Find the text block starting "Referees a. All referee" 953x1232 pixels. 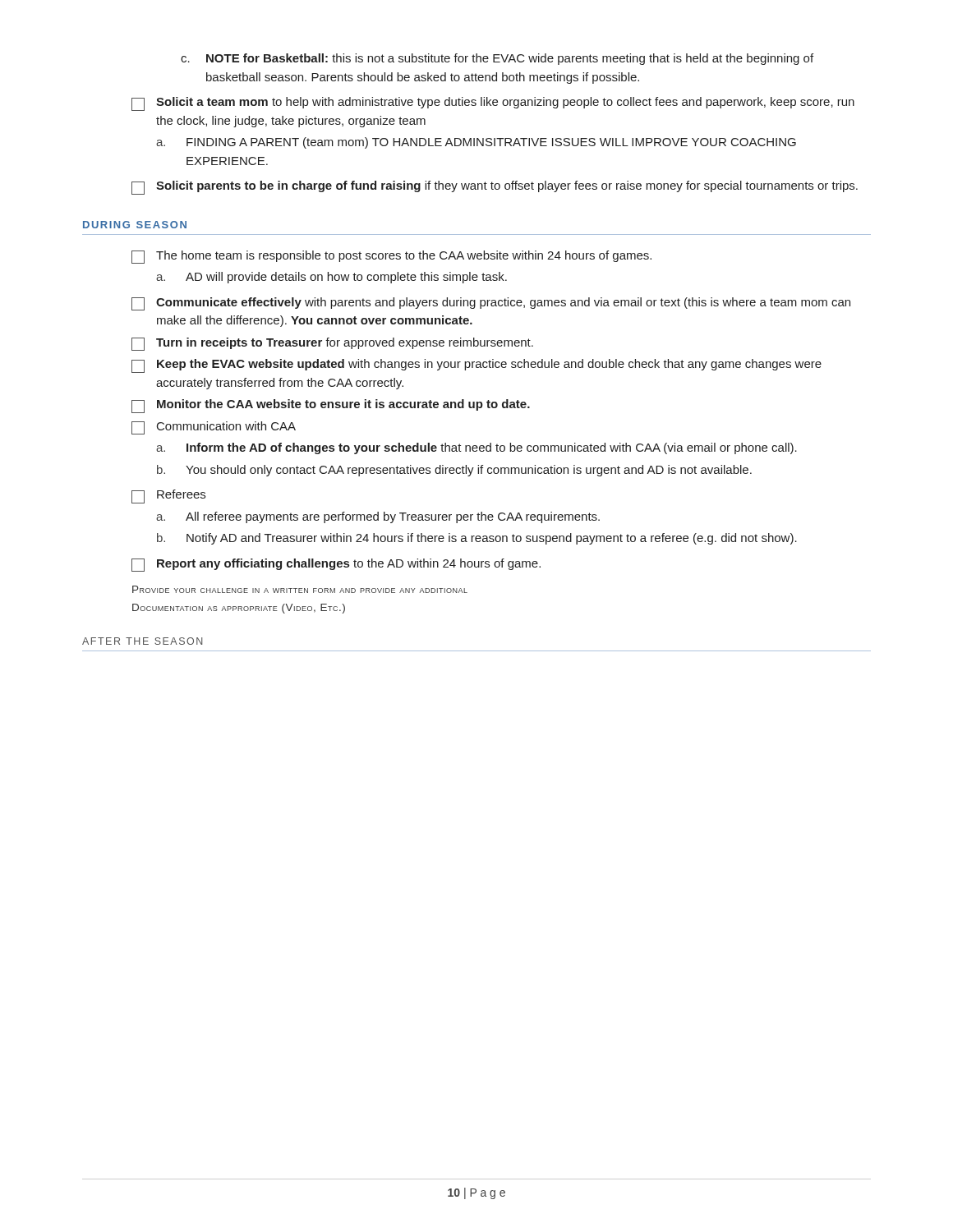coord(501,518)
